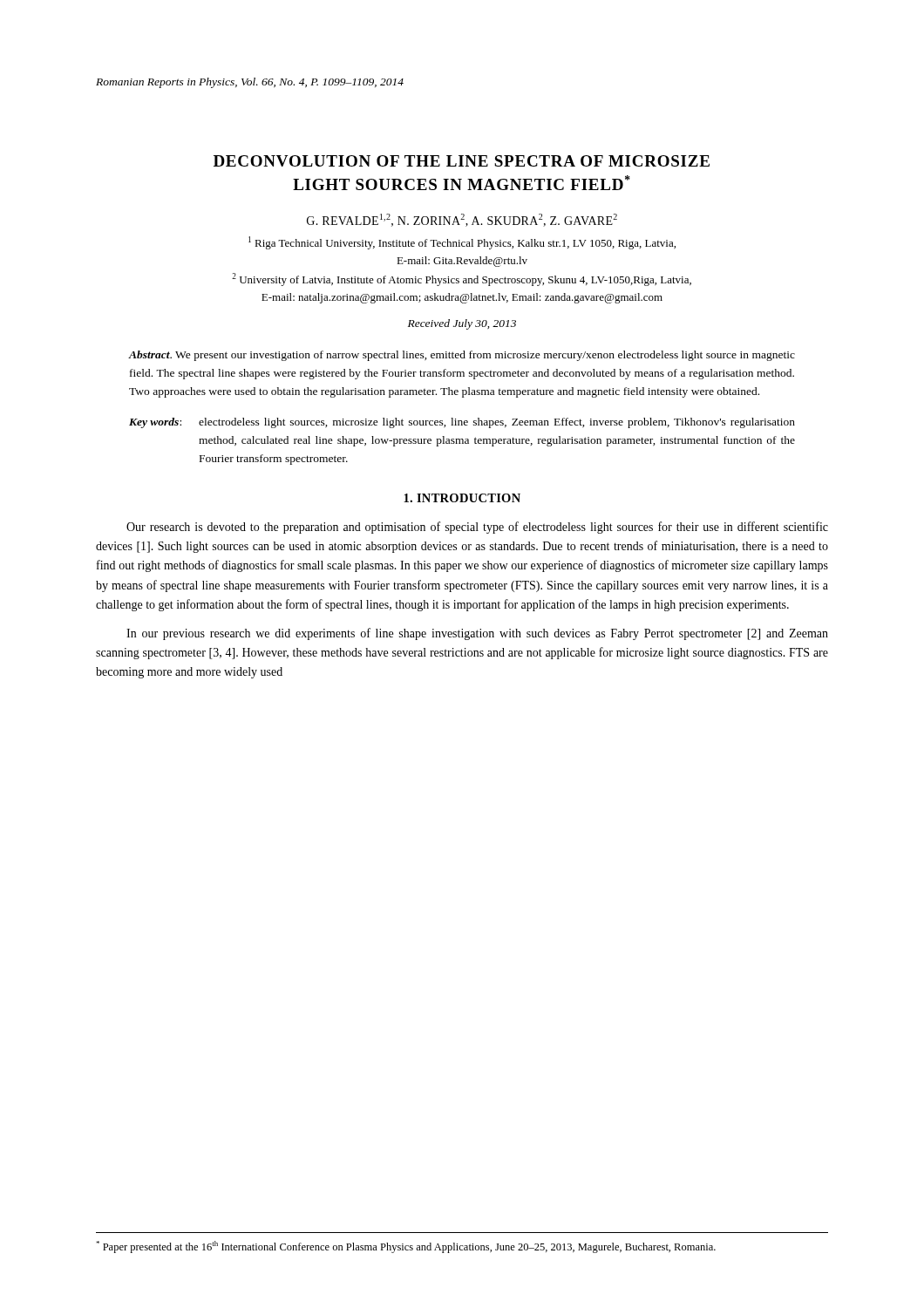Image resolution: width=924 pixels, height=1308 pixels.
Task: Click on the region starting "DECONVOLUTION OF THE"
Action: point(462,173)
